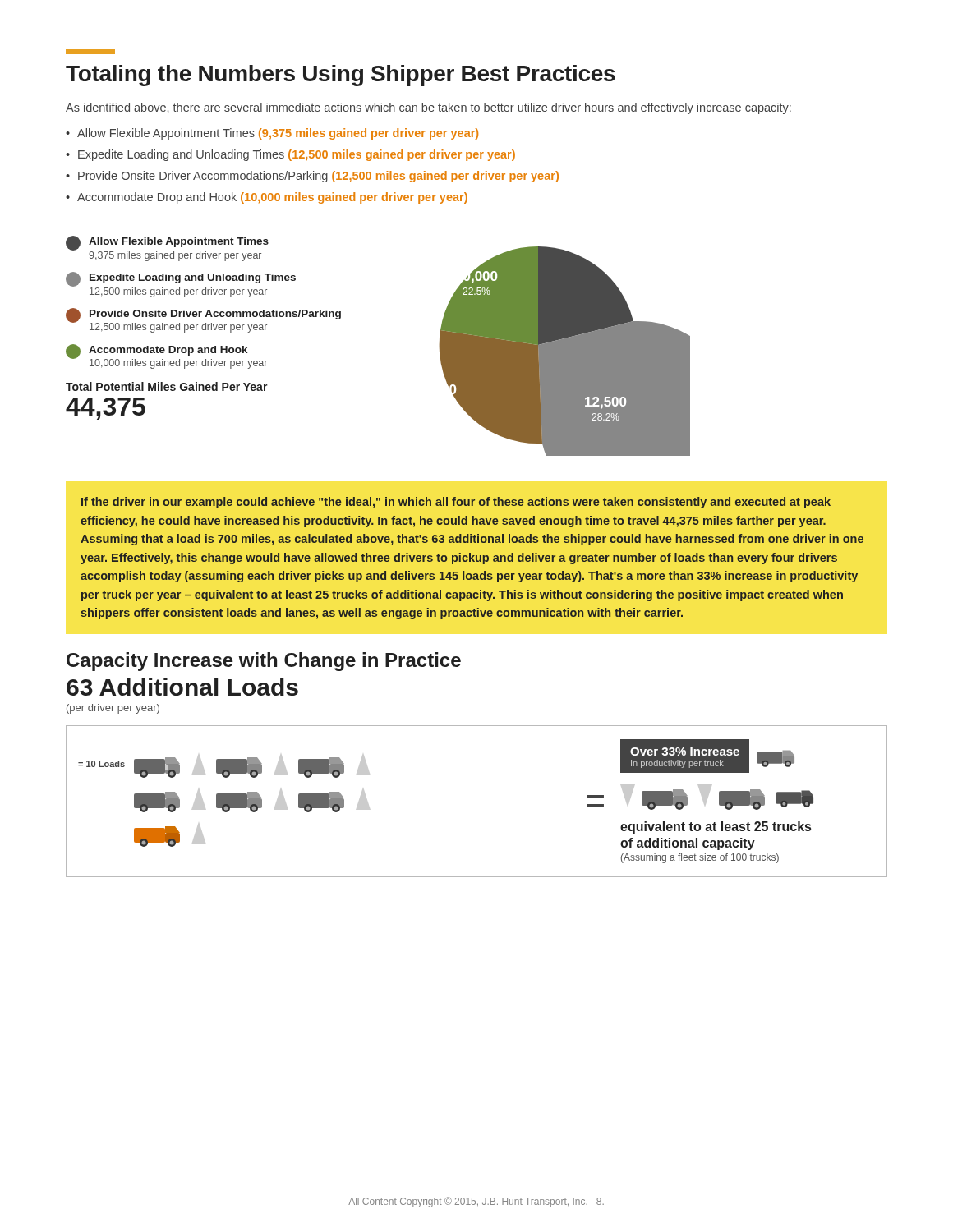Click the section header that begins "Totaling the Numbers Using"
This screenshot has width=953, height=1232.
tap(476, 74)
